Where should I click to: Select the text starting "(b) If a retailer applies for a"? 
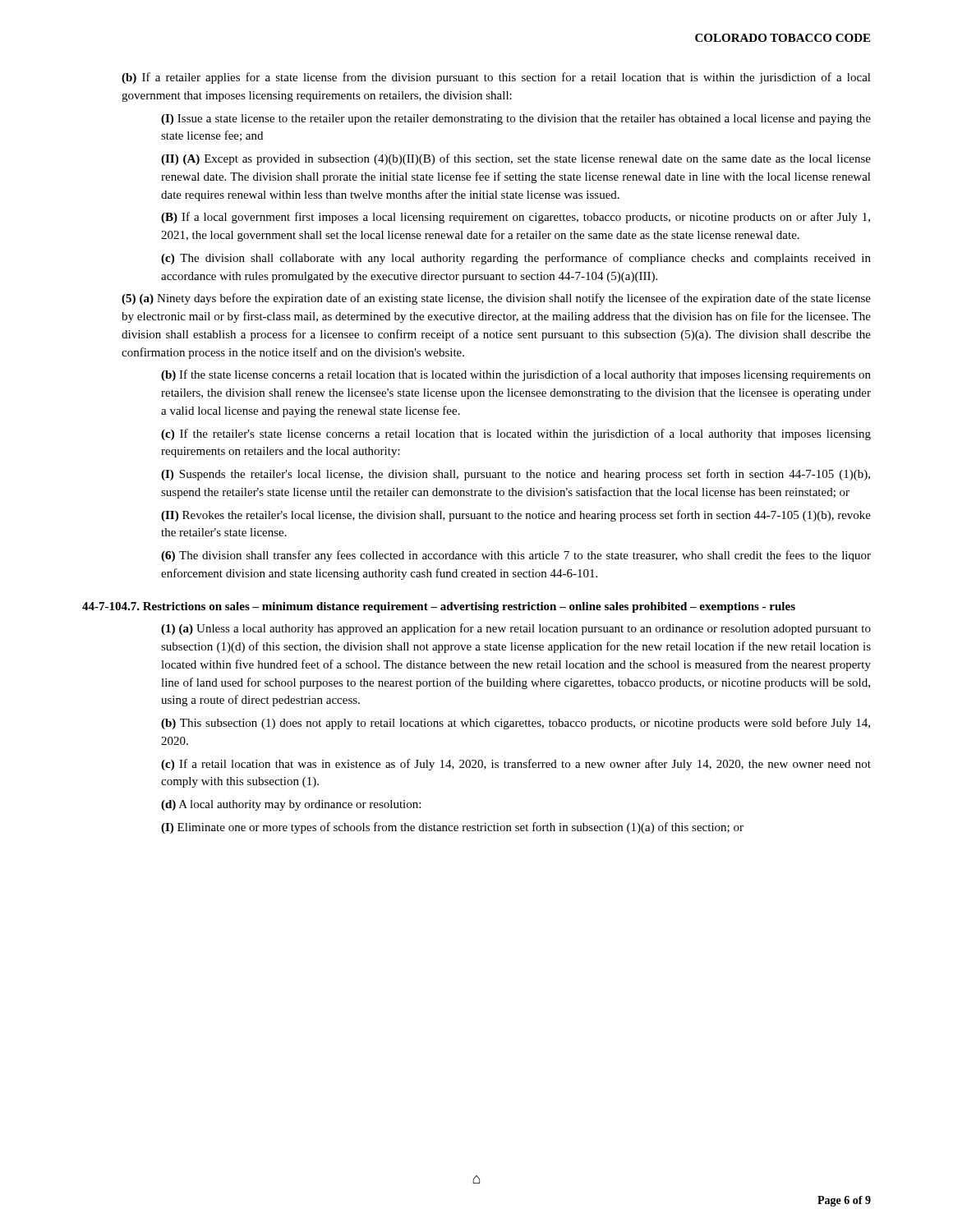coord(496,86)
